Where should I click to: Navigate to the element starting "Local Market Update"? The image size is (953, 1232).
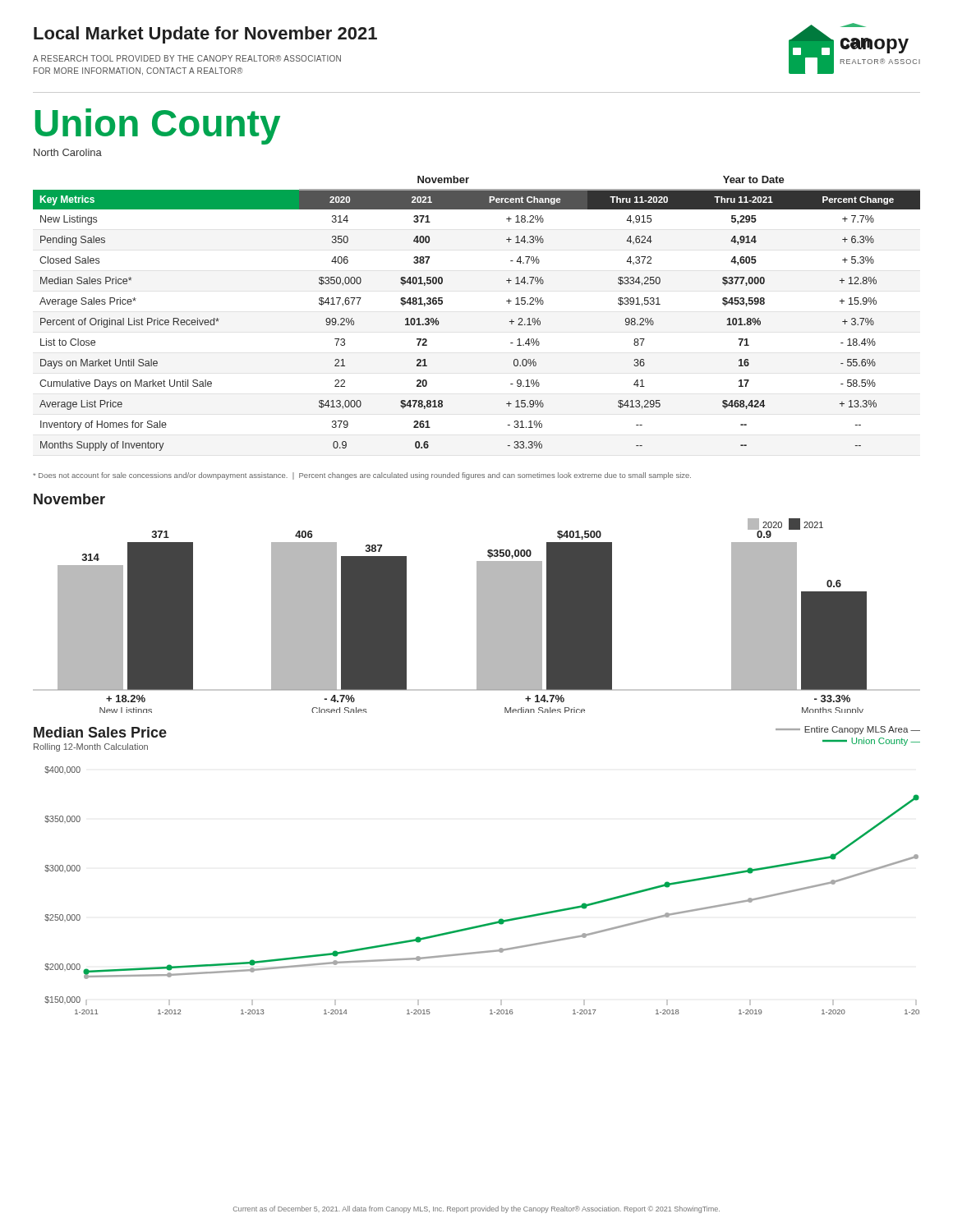[x=205, y=34]
